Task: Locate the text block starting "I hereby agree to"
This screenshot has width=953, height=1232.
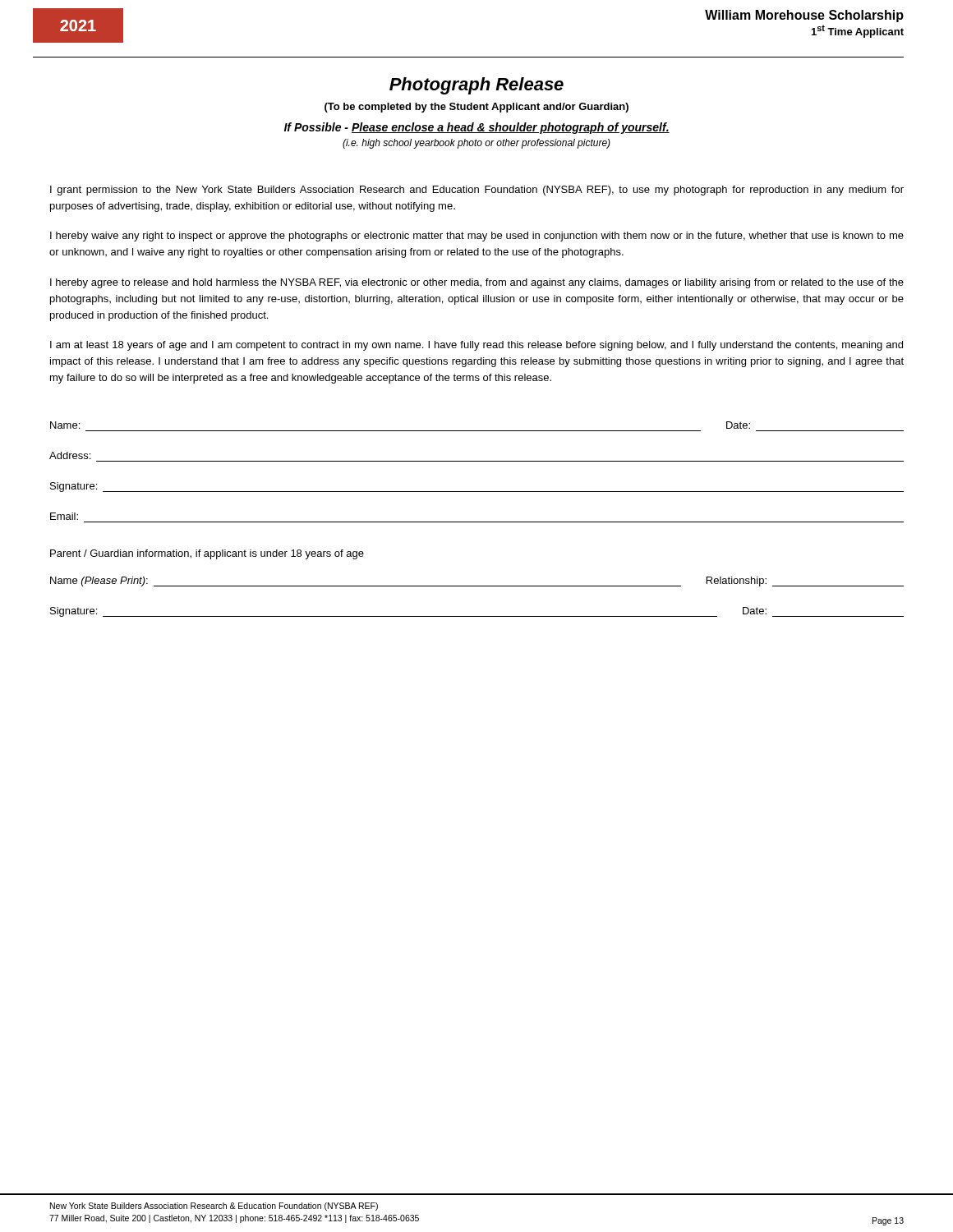Action: point(476,298)
